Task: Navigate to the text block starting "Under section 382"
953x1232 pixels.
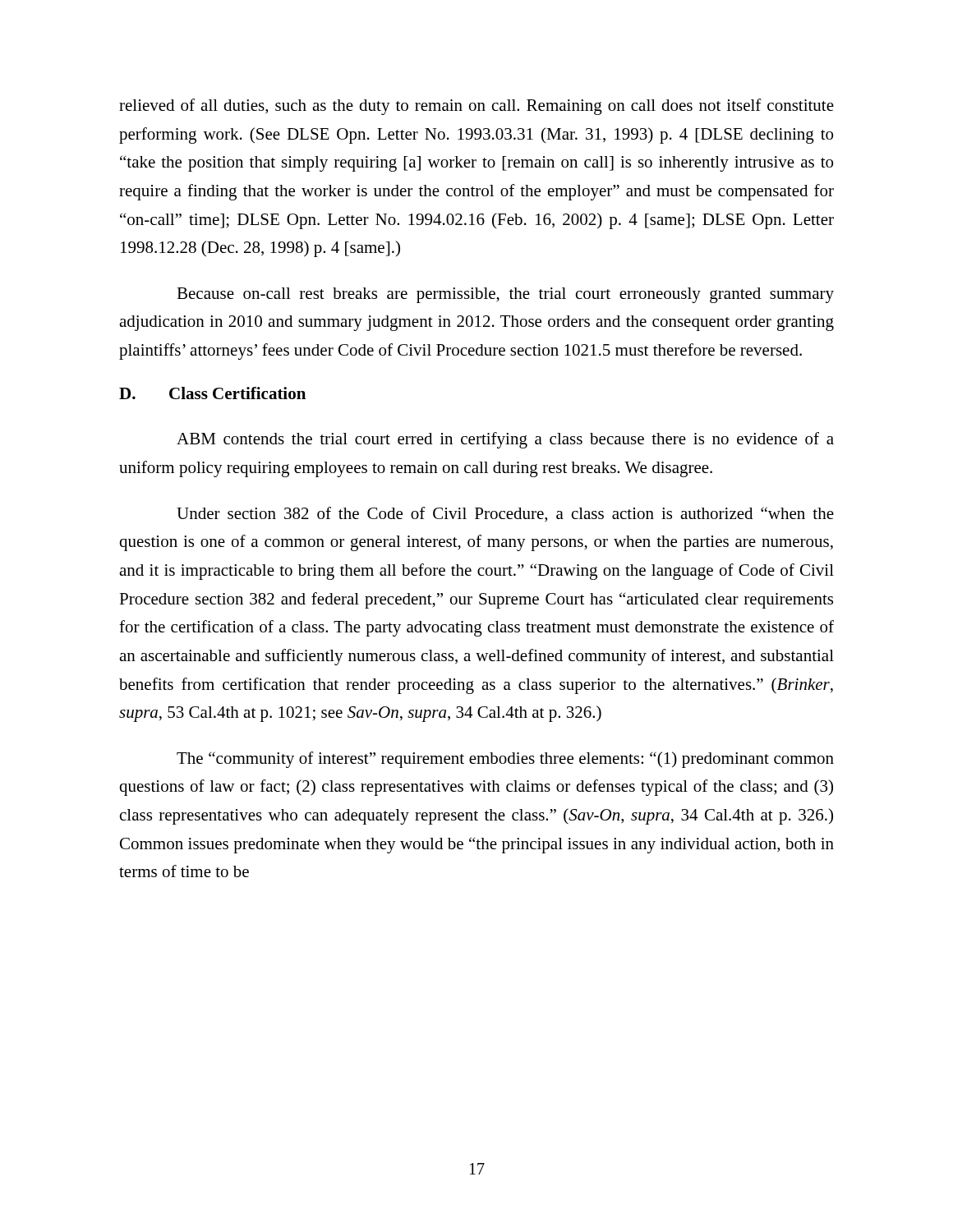Action: coord(476,613)
